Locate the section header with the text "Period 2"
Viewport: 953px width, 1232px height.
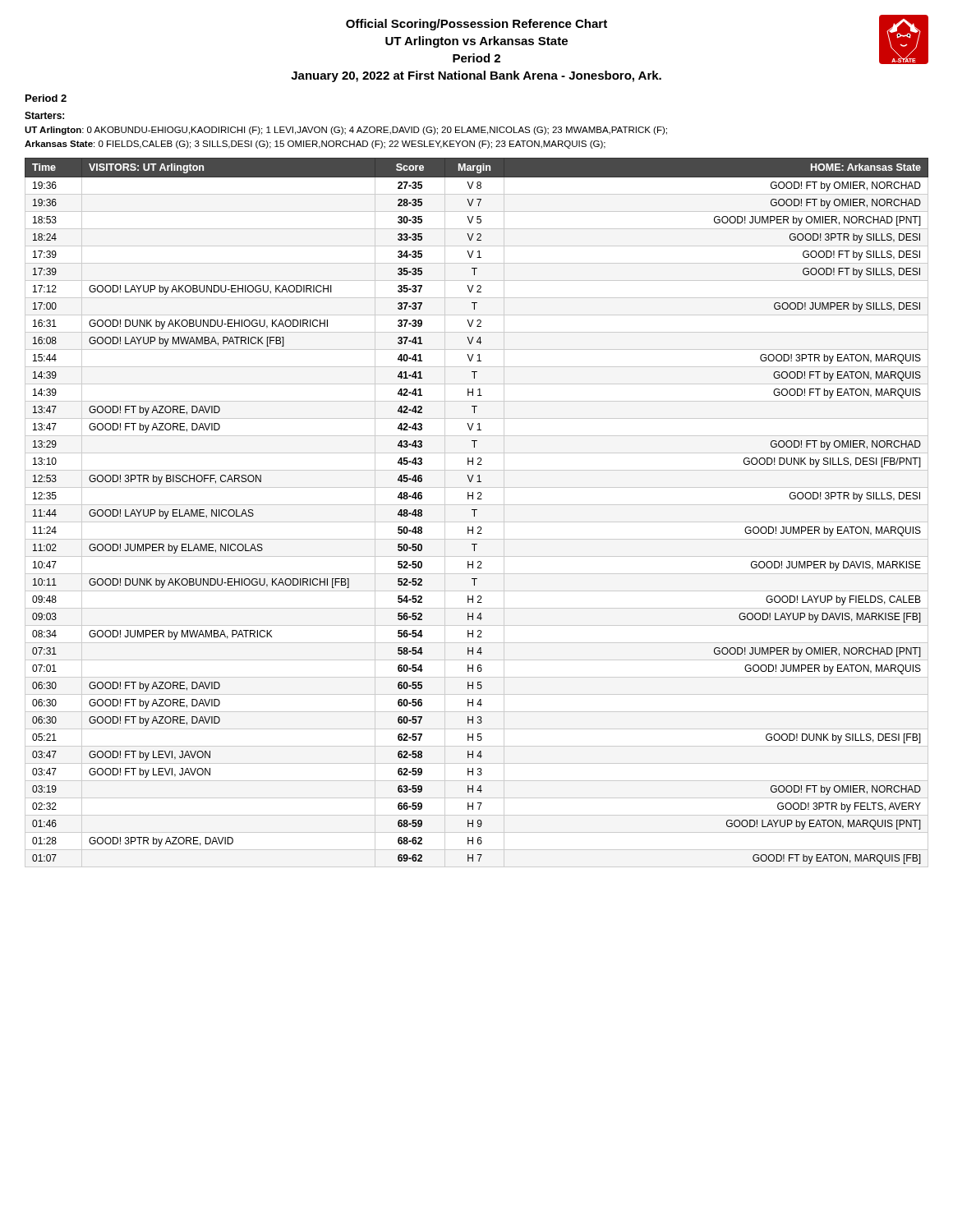(46, 98)
